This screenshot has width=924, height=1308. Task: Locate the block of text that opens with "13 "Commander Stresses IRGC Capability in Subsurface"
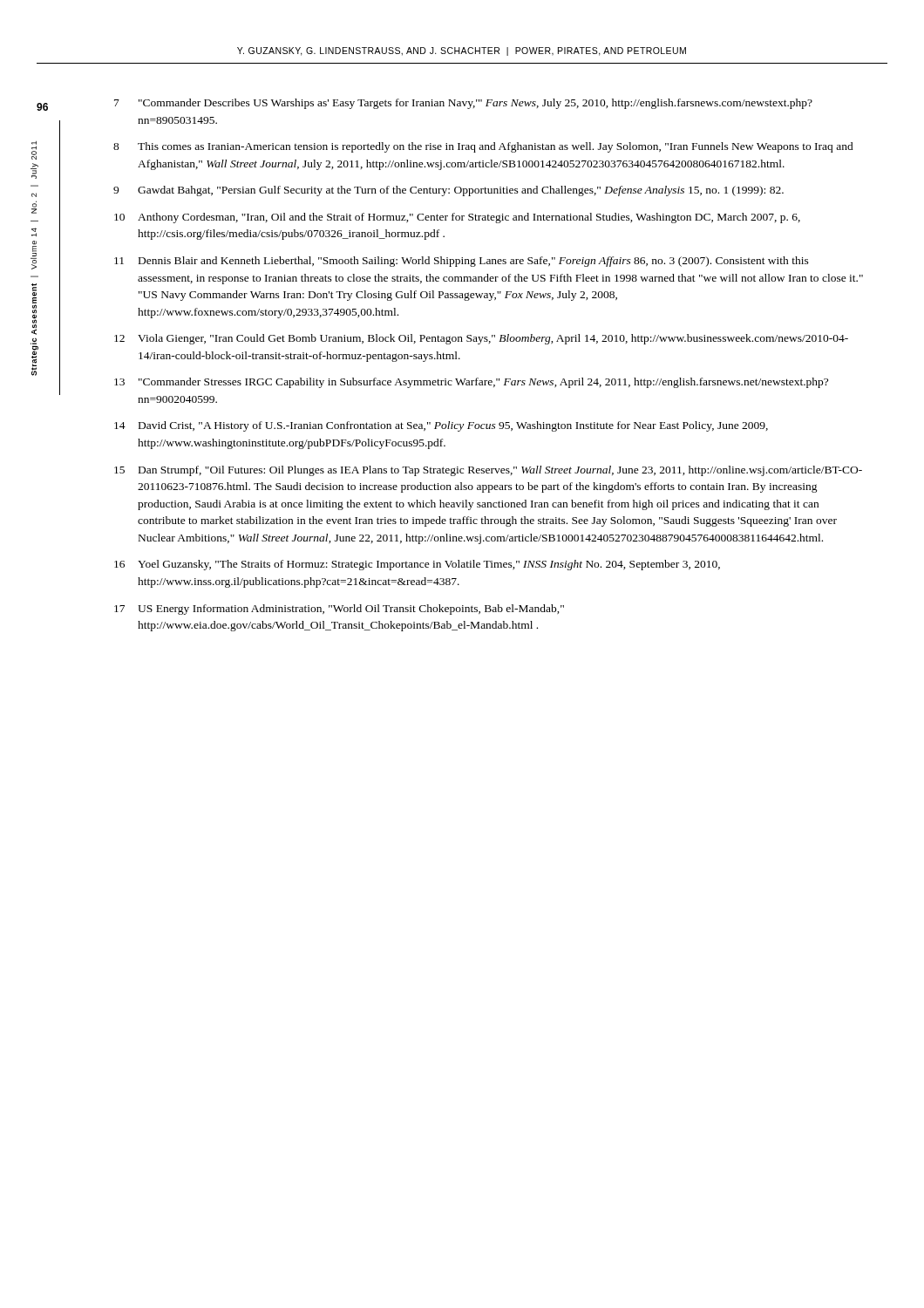489,391
